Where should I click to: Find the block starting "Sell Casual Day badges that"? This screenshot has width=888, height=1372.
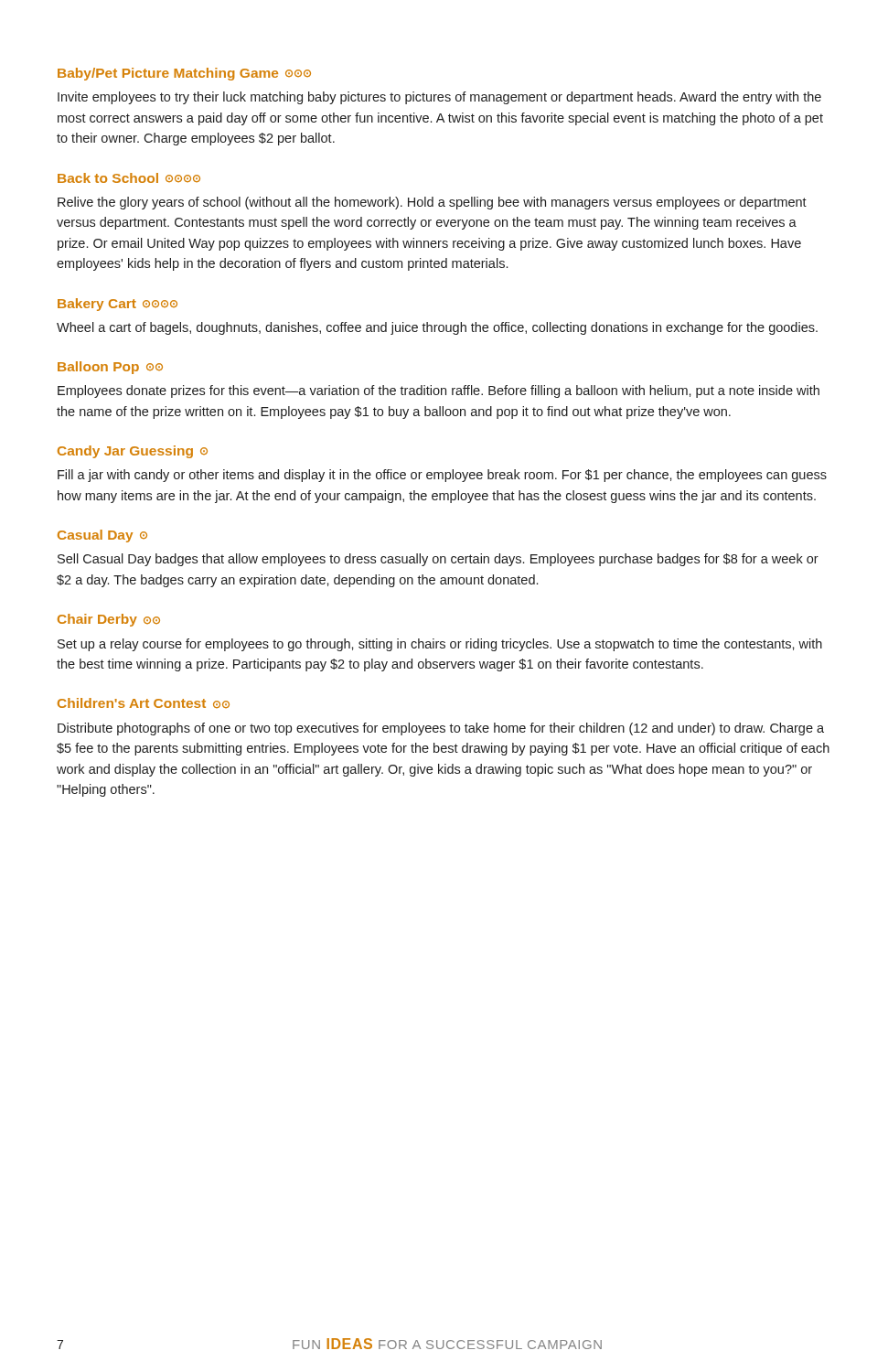click(437, 570)
